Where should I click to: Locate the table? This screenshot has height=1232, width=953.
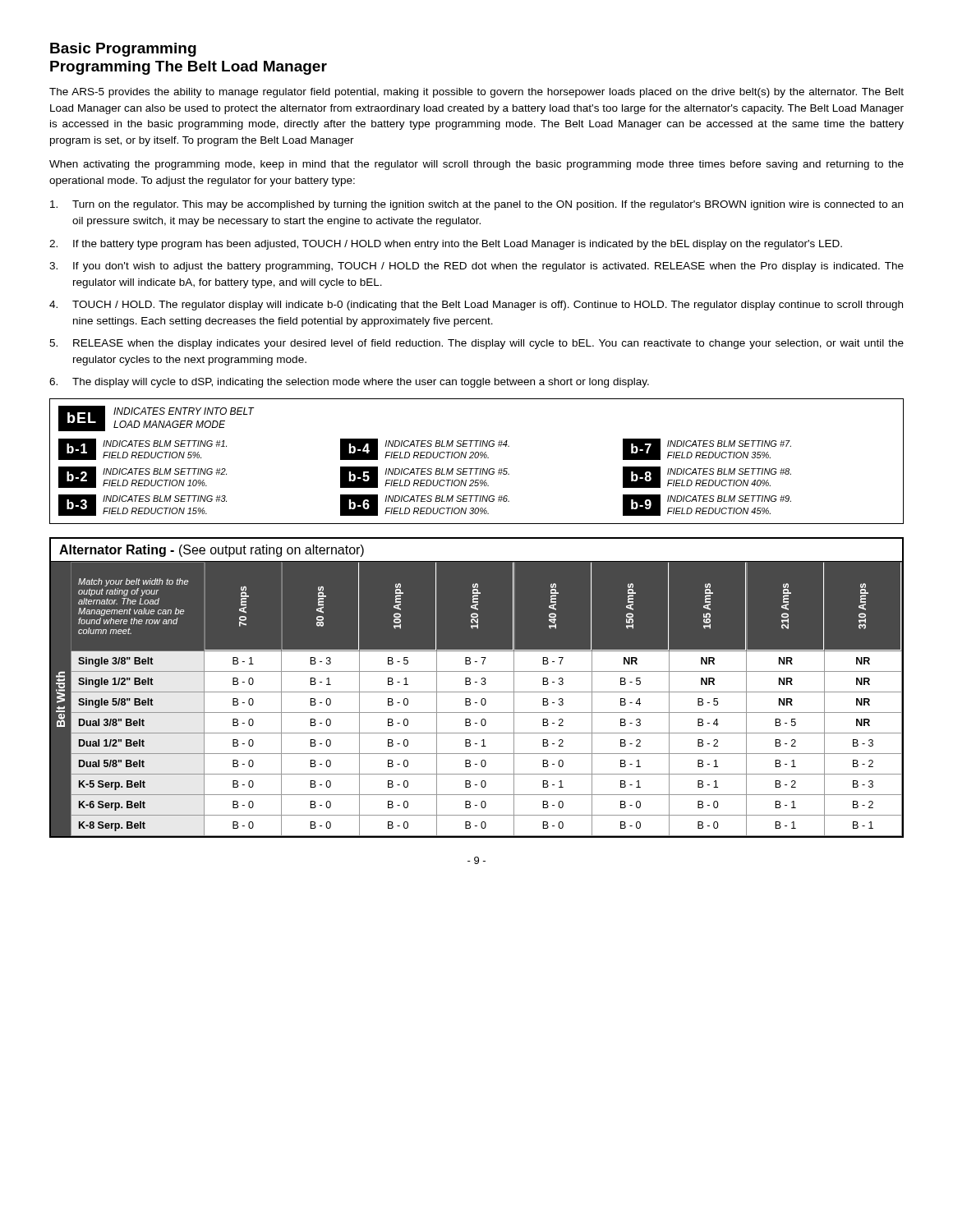pos(476,687)
